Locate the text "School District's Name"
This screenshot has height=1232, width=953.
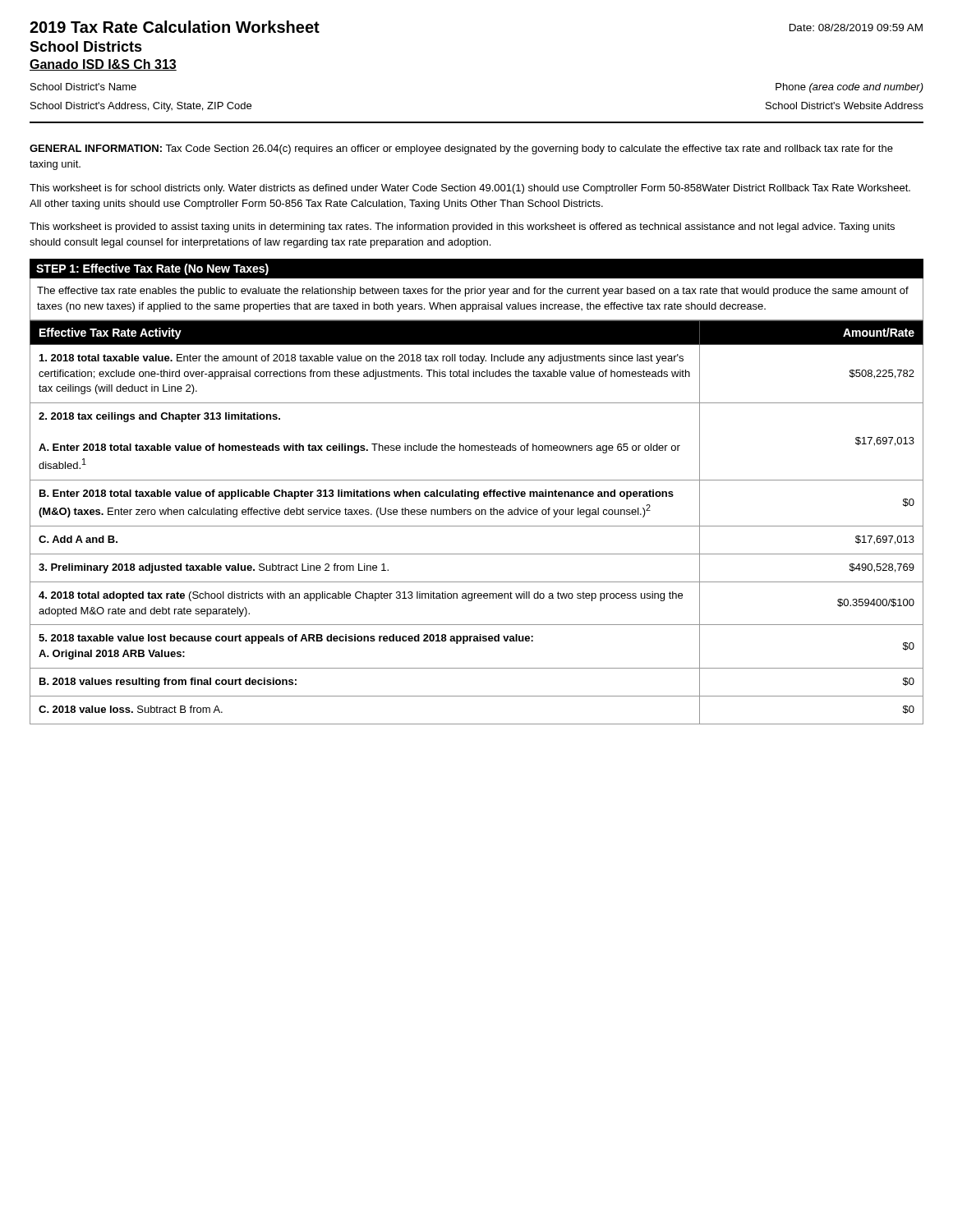(83, 87)
